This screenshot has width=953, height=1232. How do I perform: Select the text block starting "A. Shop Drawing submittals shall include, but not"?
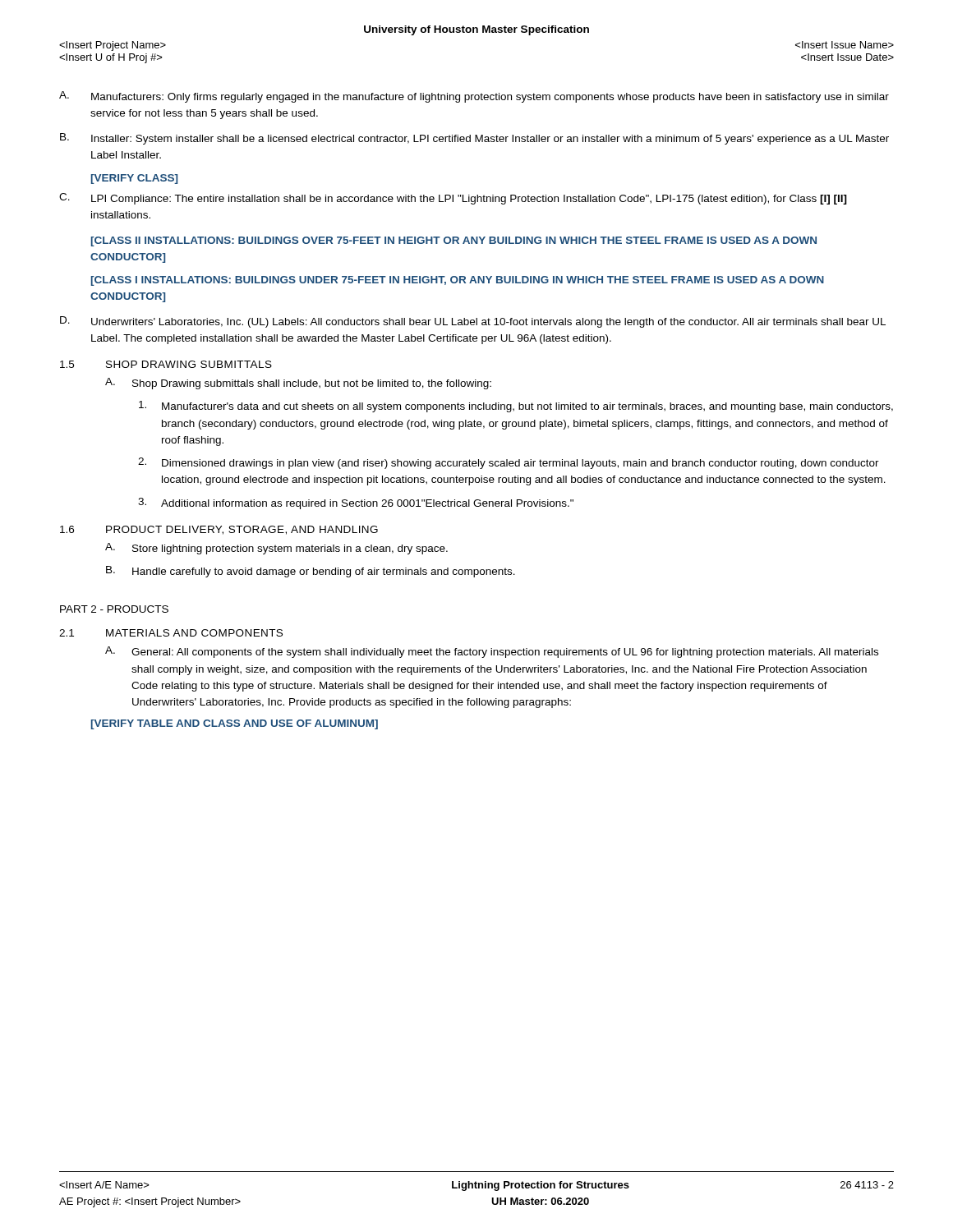coord(499,384)
